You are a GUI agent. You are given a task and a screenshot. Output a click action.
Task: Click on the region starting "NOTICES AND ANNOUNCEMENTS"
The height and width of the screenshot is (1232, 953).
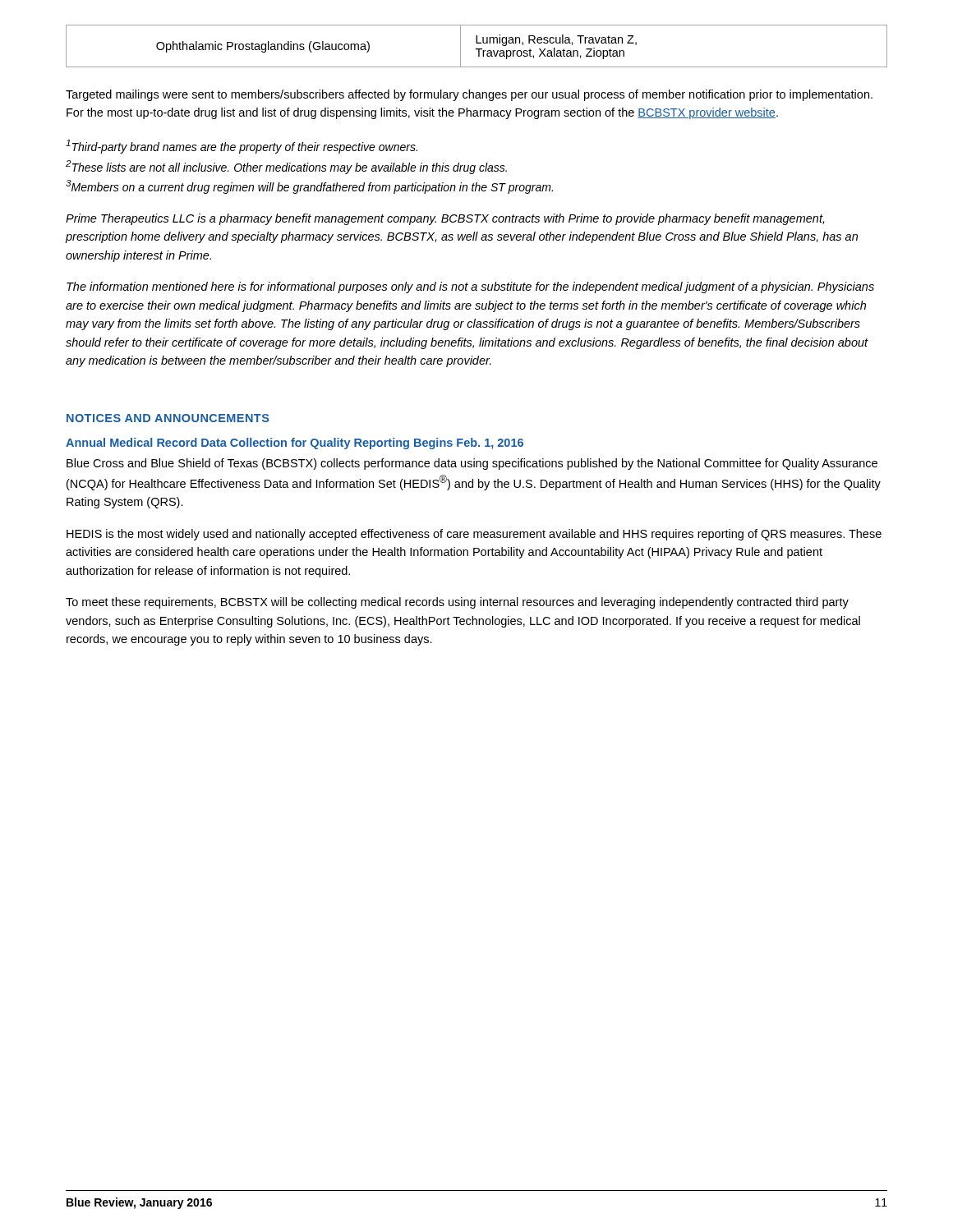[x=168, y=418]
